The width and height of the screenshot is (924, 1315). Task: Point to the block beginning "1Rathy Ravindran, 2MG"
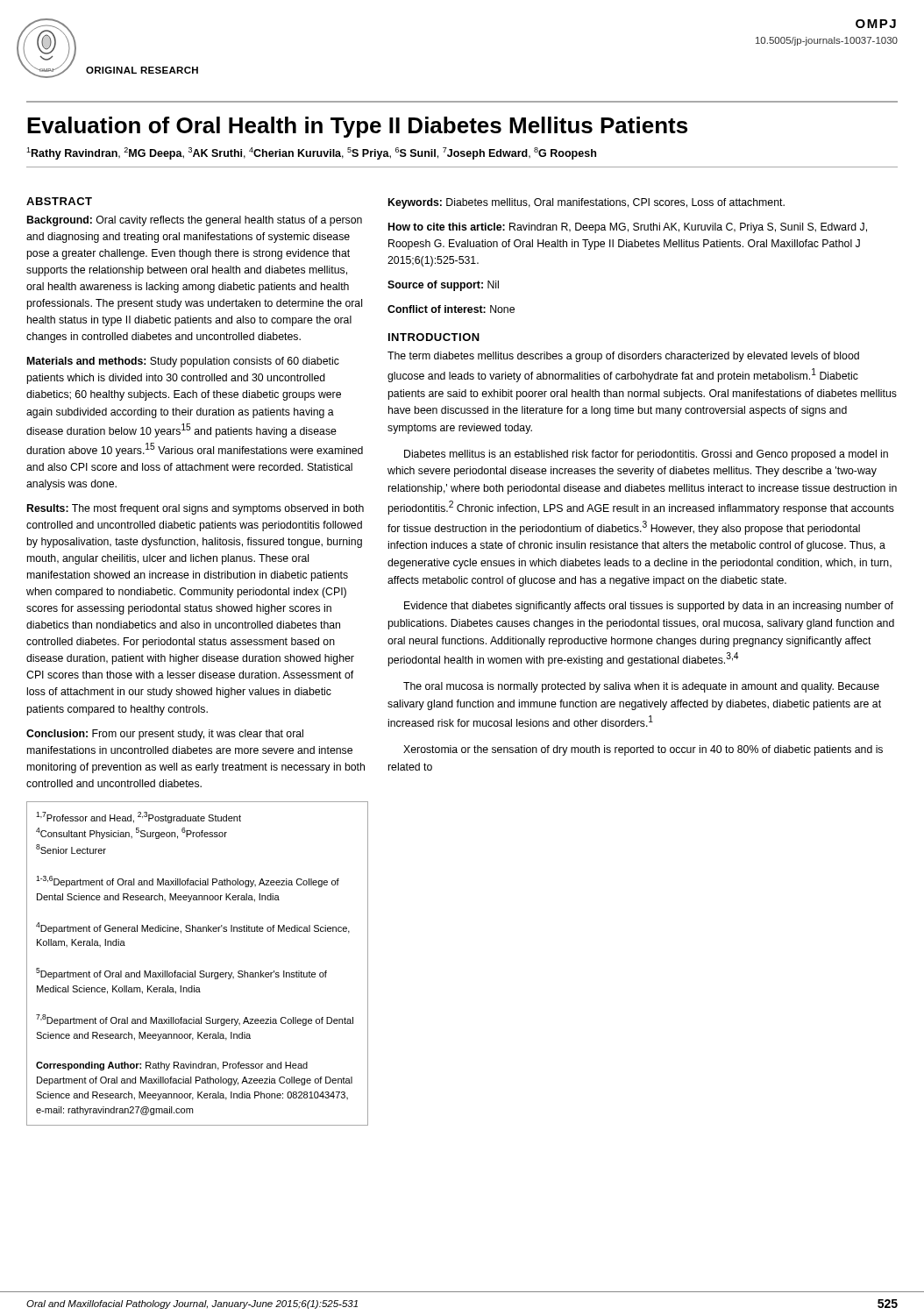[x=312, y=152]
